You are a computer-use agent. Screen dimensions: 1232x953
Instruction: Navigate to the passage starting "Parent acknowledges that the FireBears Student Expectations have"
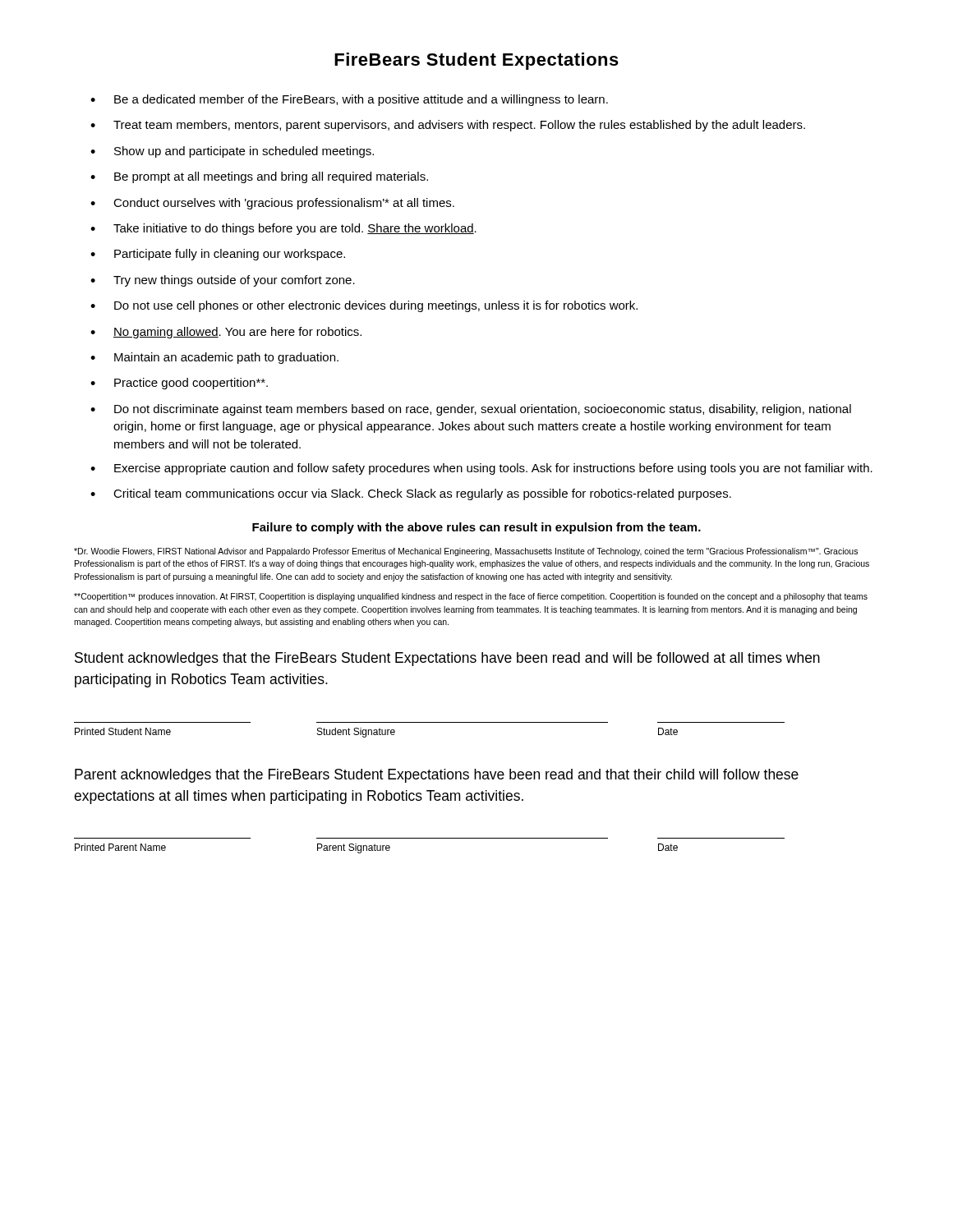[436, 785]
